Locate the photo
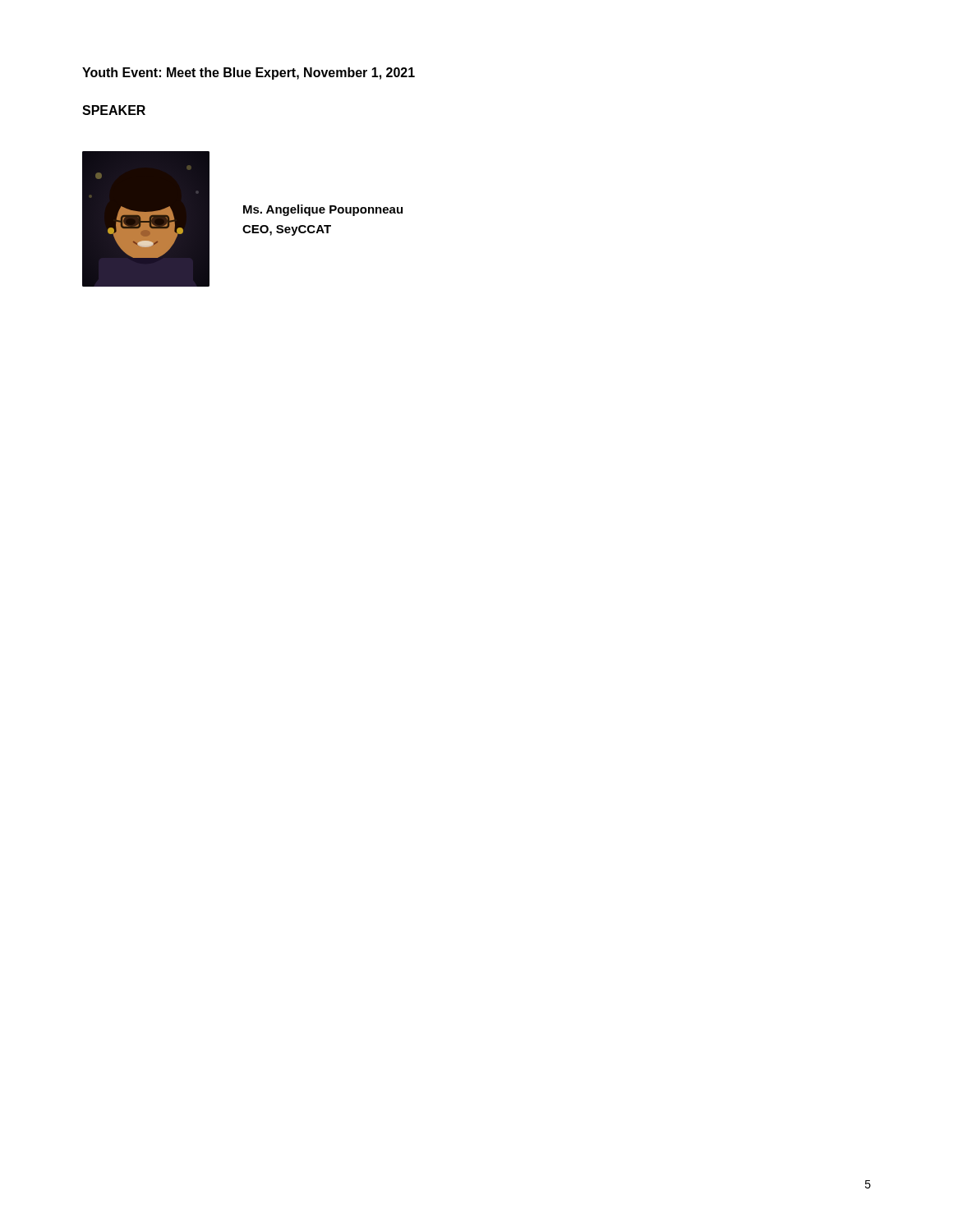 146,219
